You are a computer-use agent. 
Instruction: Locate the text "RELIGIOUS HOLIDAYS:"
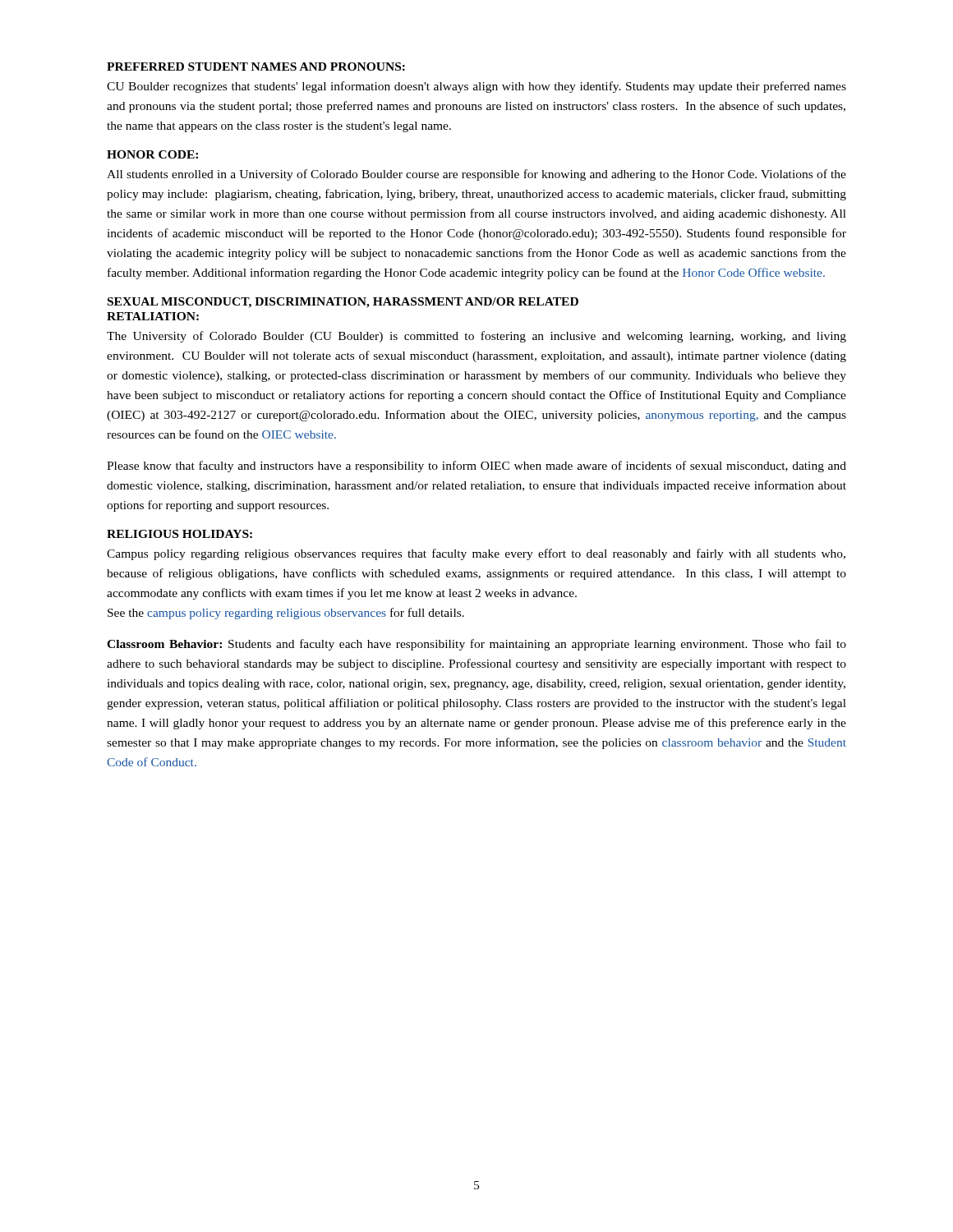[180, 534]
